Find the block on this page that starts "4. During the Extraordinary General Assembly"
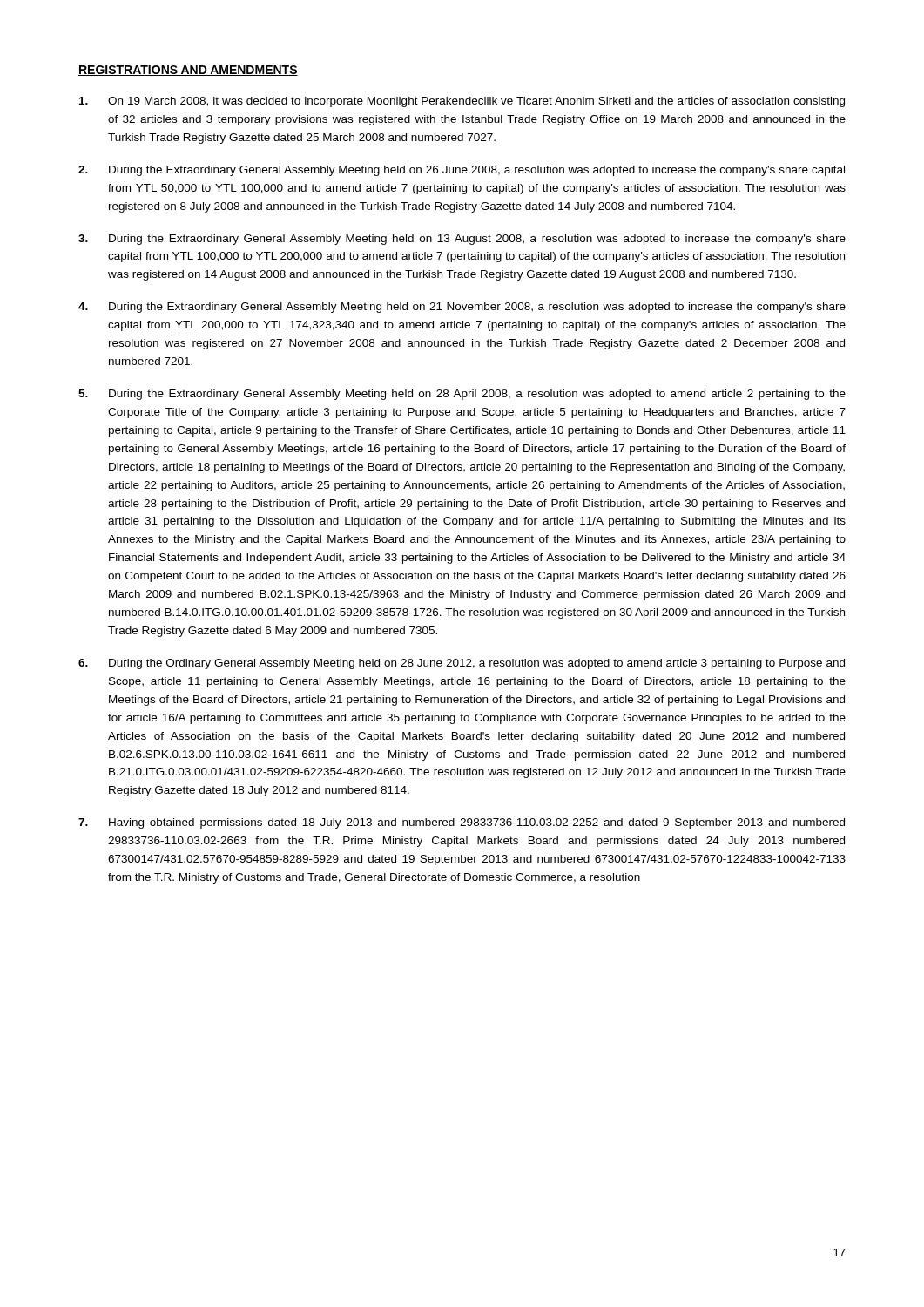The width and height of the screenshot is (924, 1307). (x=462, y=335)
